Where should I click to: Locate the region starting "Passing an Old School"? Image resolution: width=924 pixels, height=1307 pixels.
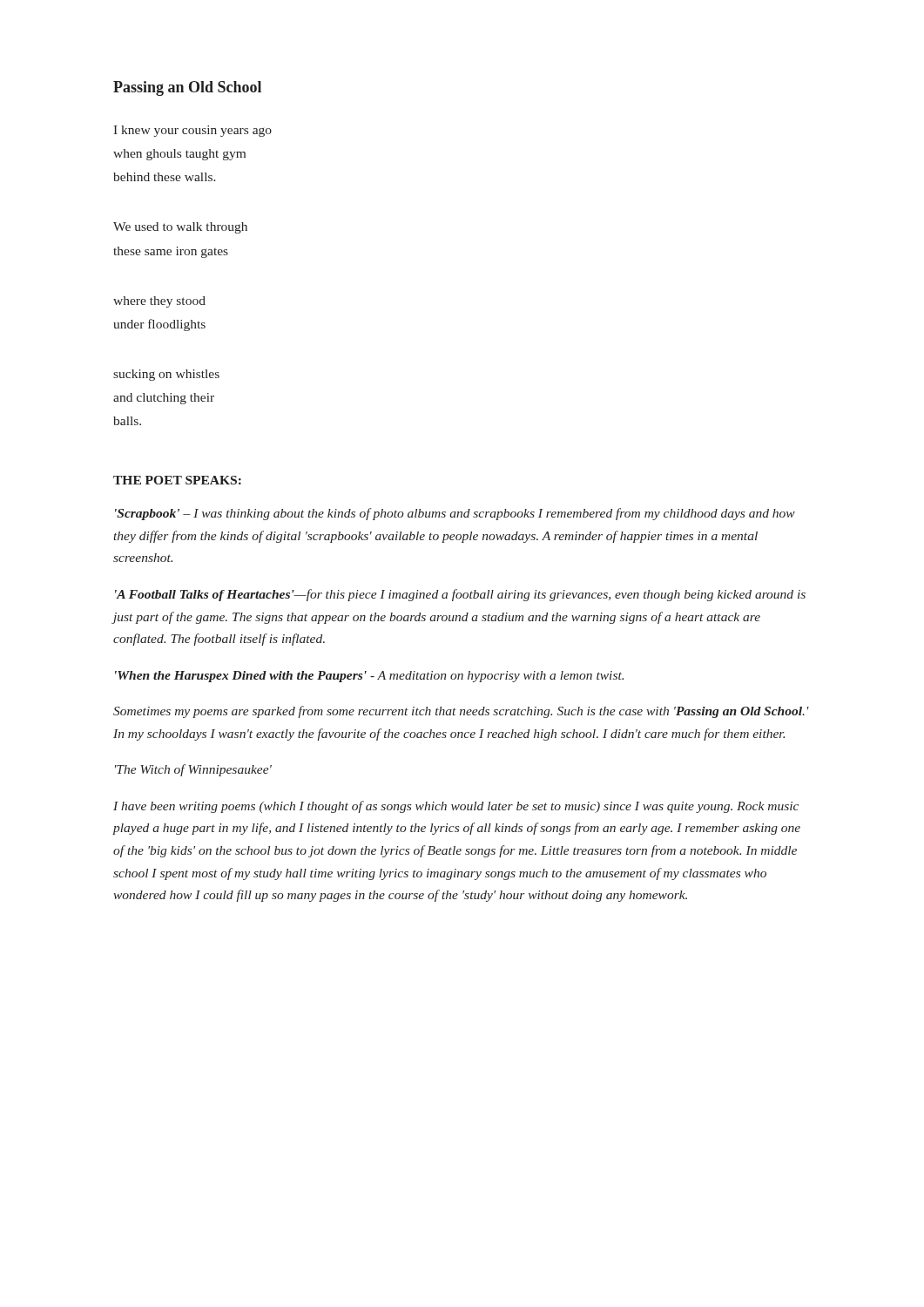[x=187, y=87]
